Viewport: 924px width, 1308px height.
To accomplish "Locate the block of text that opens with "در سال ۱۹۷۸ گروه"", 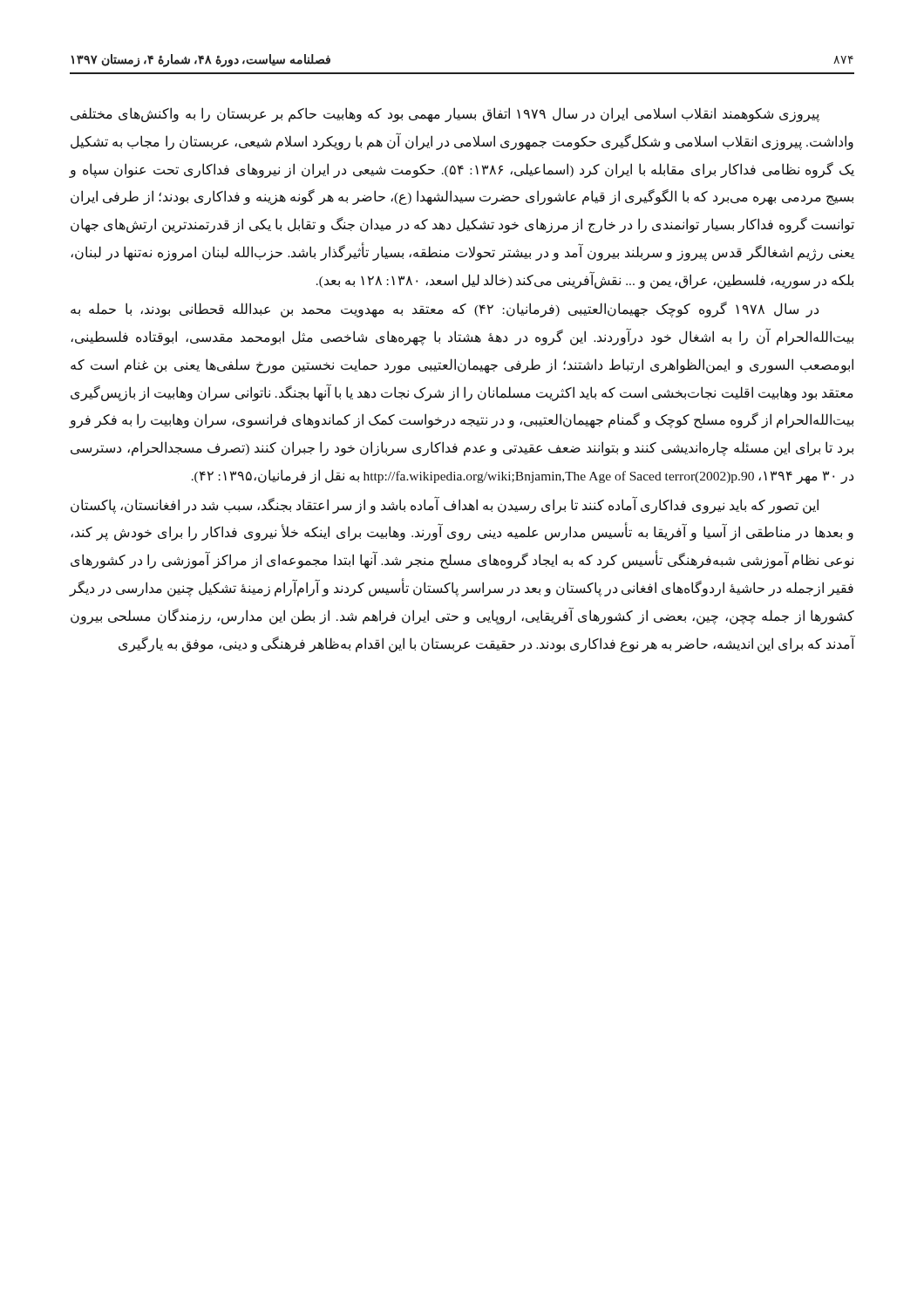I will point(462,393).
